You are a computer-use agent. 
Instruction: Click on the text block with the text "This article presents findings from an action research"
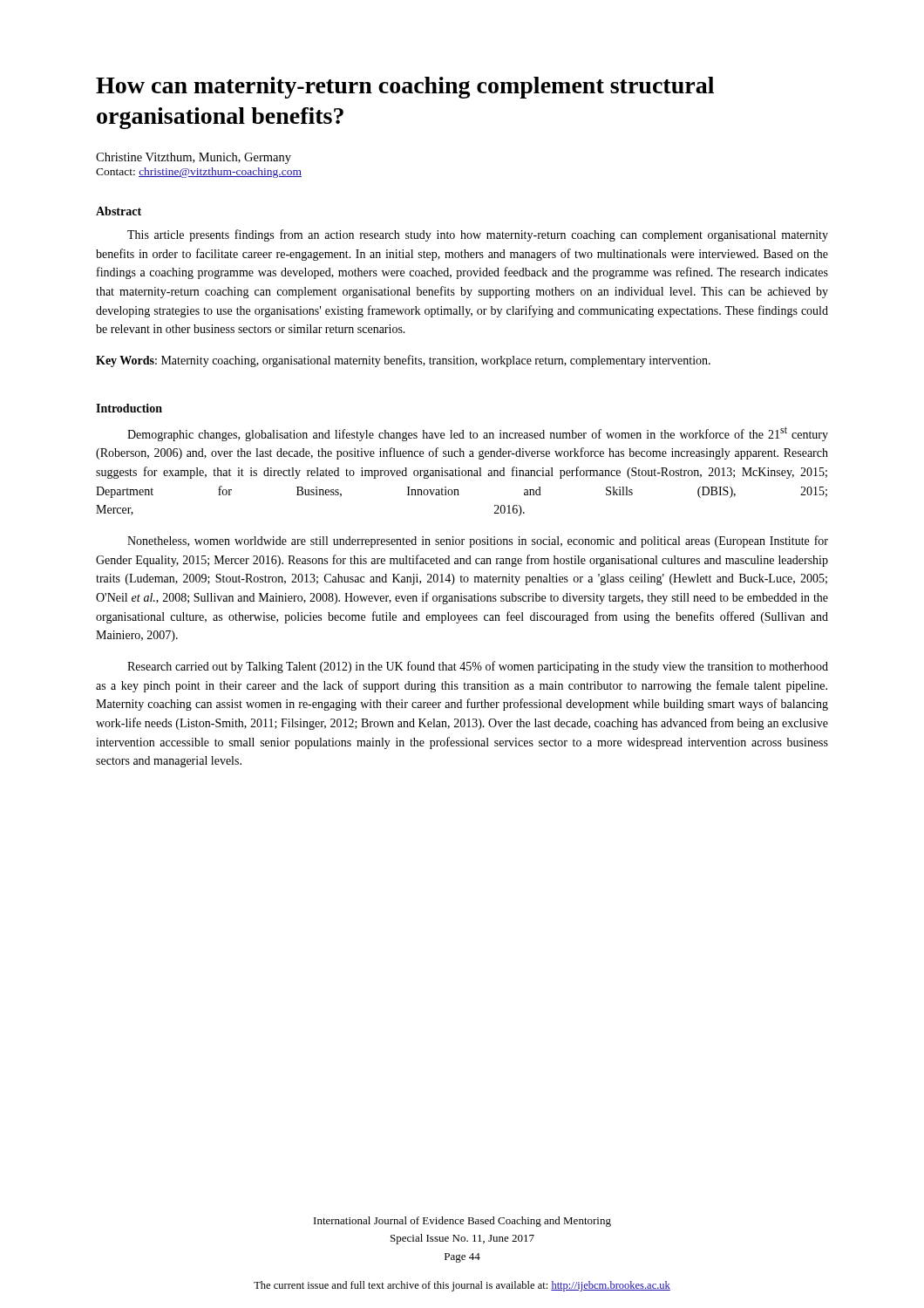tap(462, 282)
